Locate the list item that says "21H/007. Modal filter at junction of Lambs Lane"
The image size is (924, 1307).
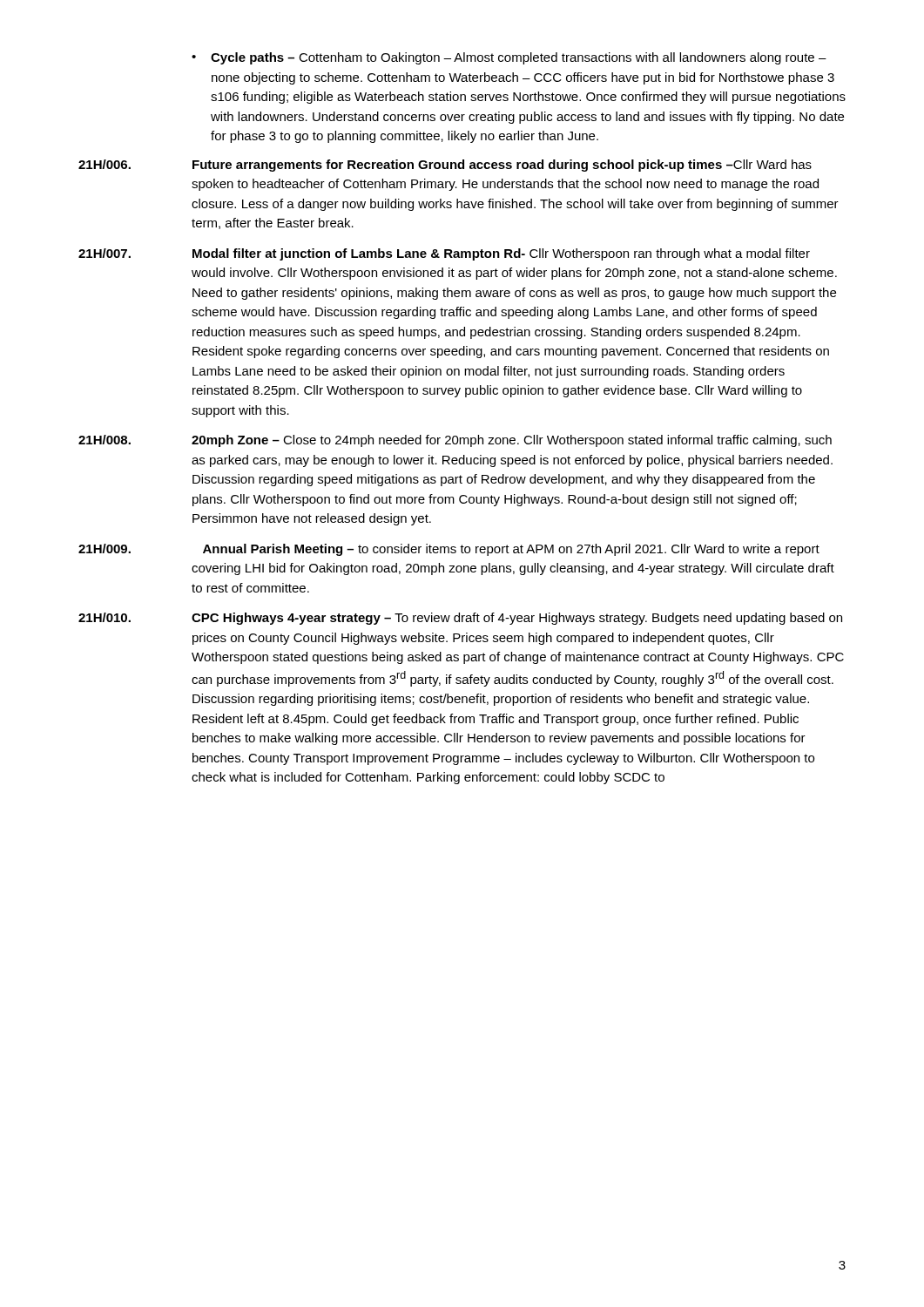(462, 332)
